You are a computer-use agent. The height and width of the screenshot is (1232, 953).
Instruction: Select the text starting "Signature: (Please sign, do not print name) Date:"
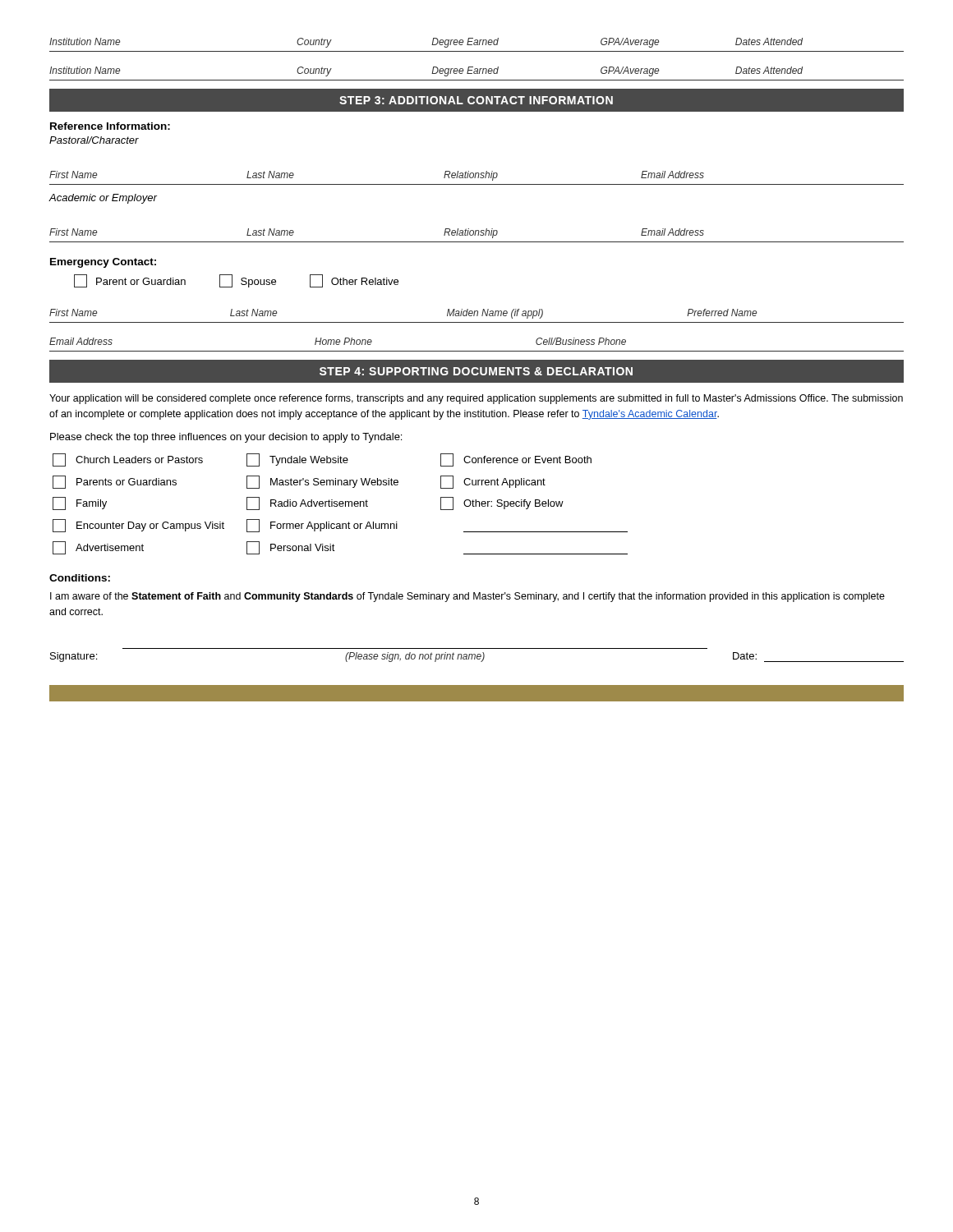click(x=476, y=647)
